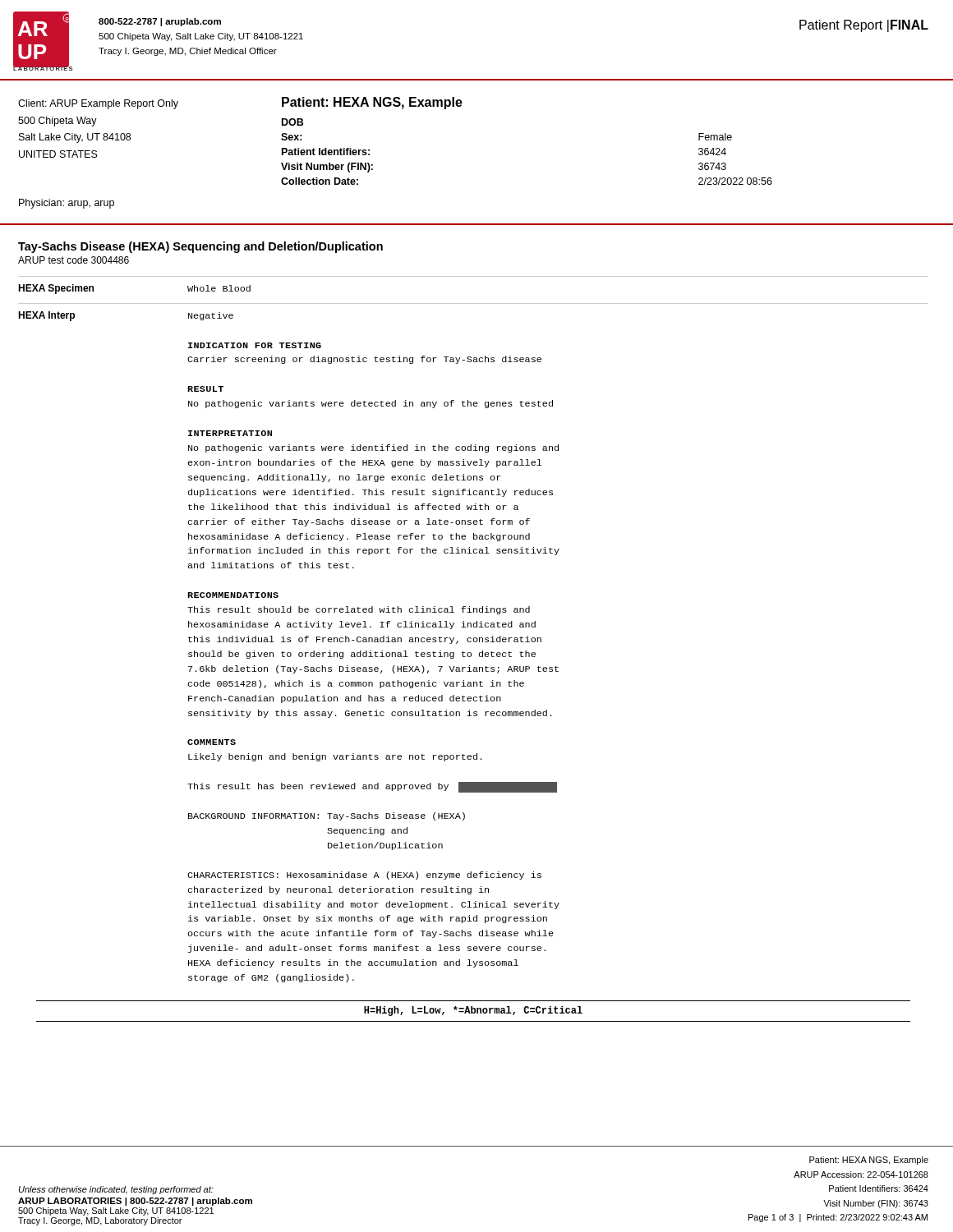The image size is (953, 1232).
Task: Find the region starting "Client: ARUP Example Report"
Action: pos(98,104)
